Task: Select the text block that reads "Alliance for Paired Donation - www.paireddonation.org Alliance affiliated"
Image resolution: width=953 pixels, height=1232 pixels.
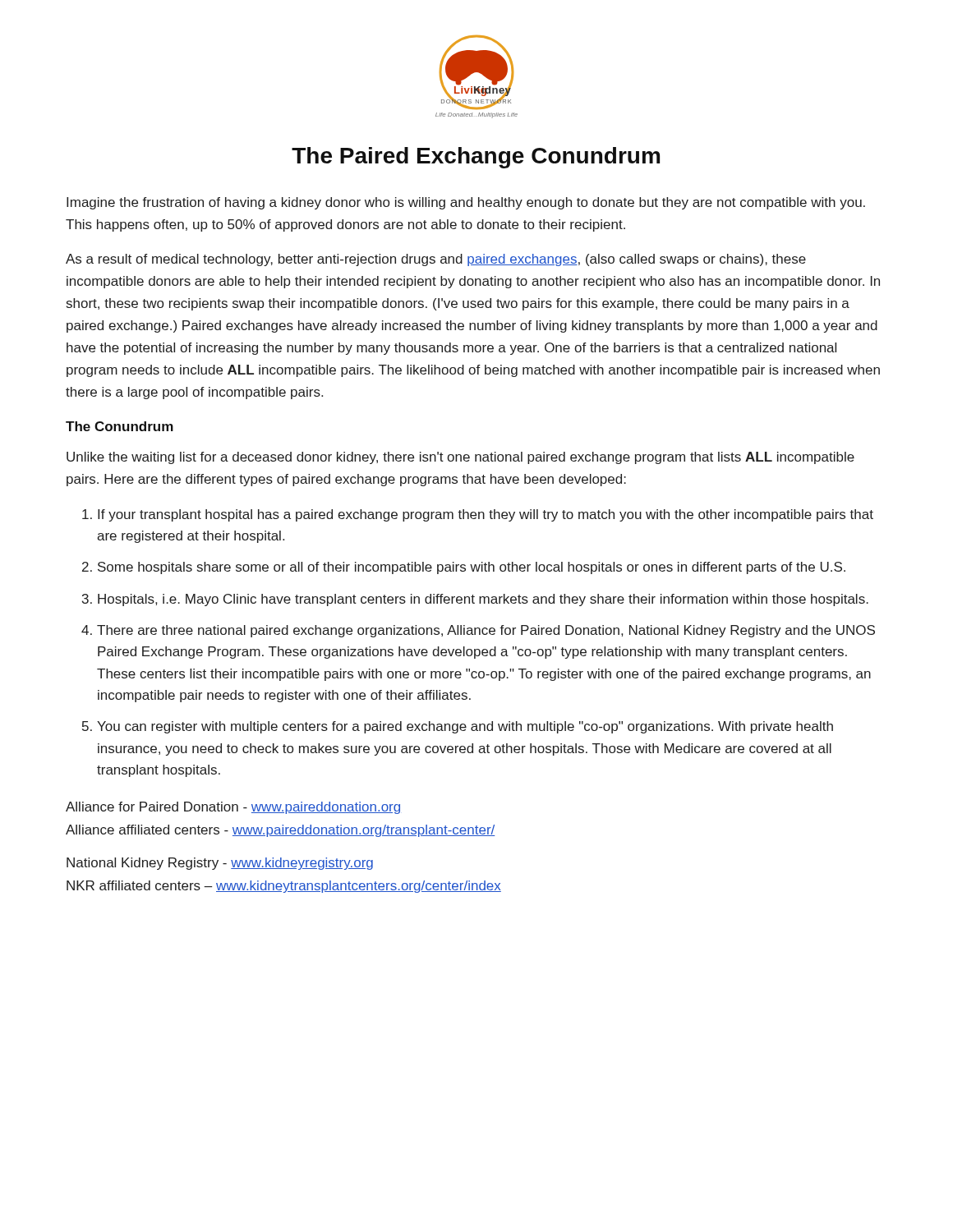Action: coord(280,819)
